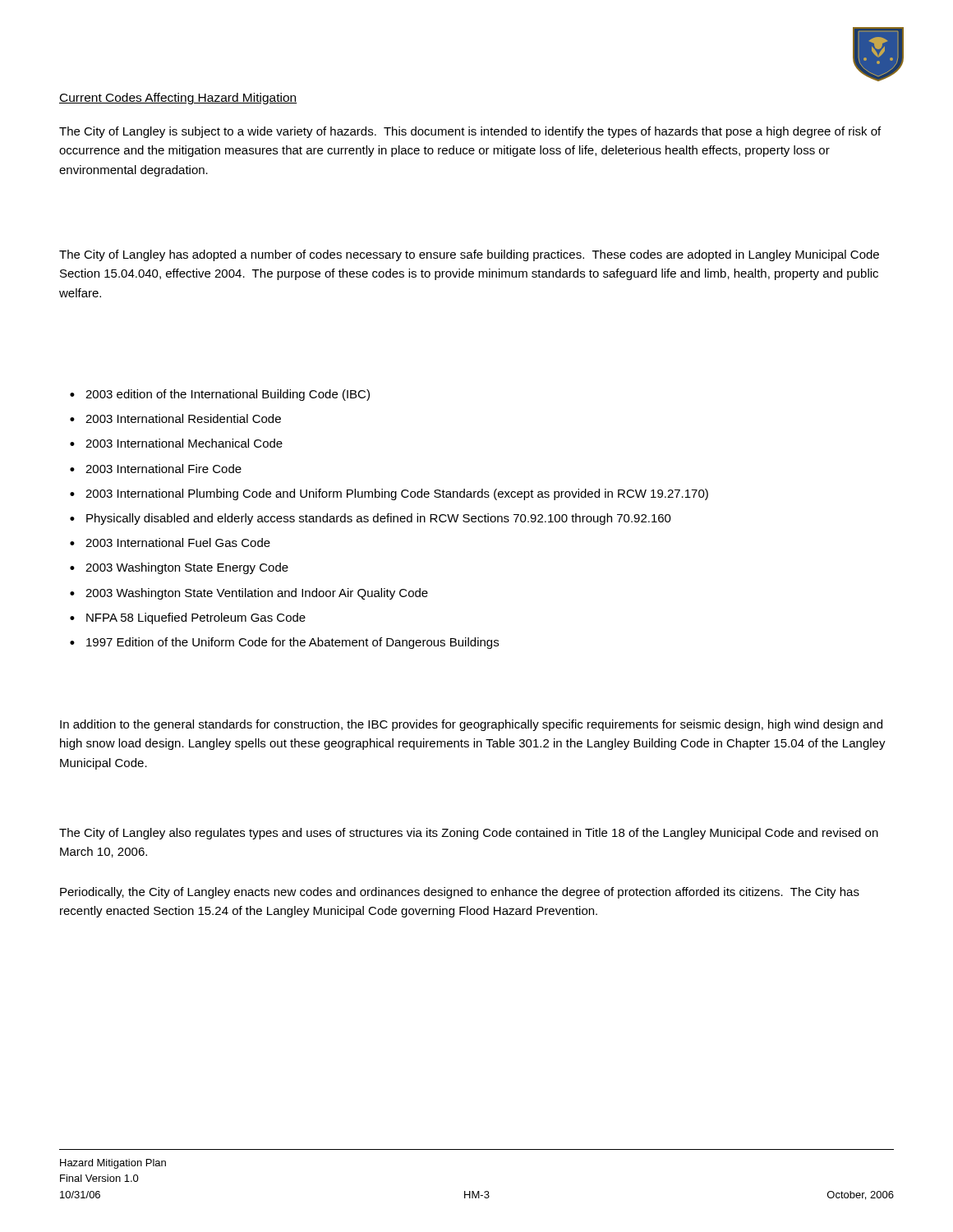The width and height of the screenshot is (953, 1232).
Task: Click on the list item containing "• 2003 Washington State Ventilation and Indoor Air"
Action: click(249, 594)
